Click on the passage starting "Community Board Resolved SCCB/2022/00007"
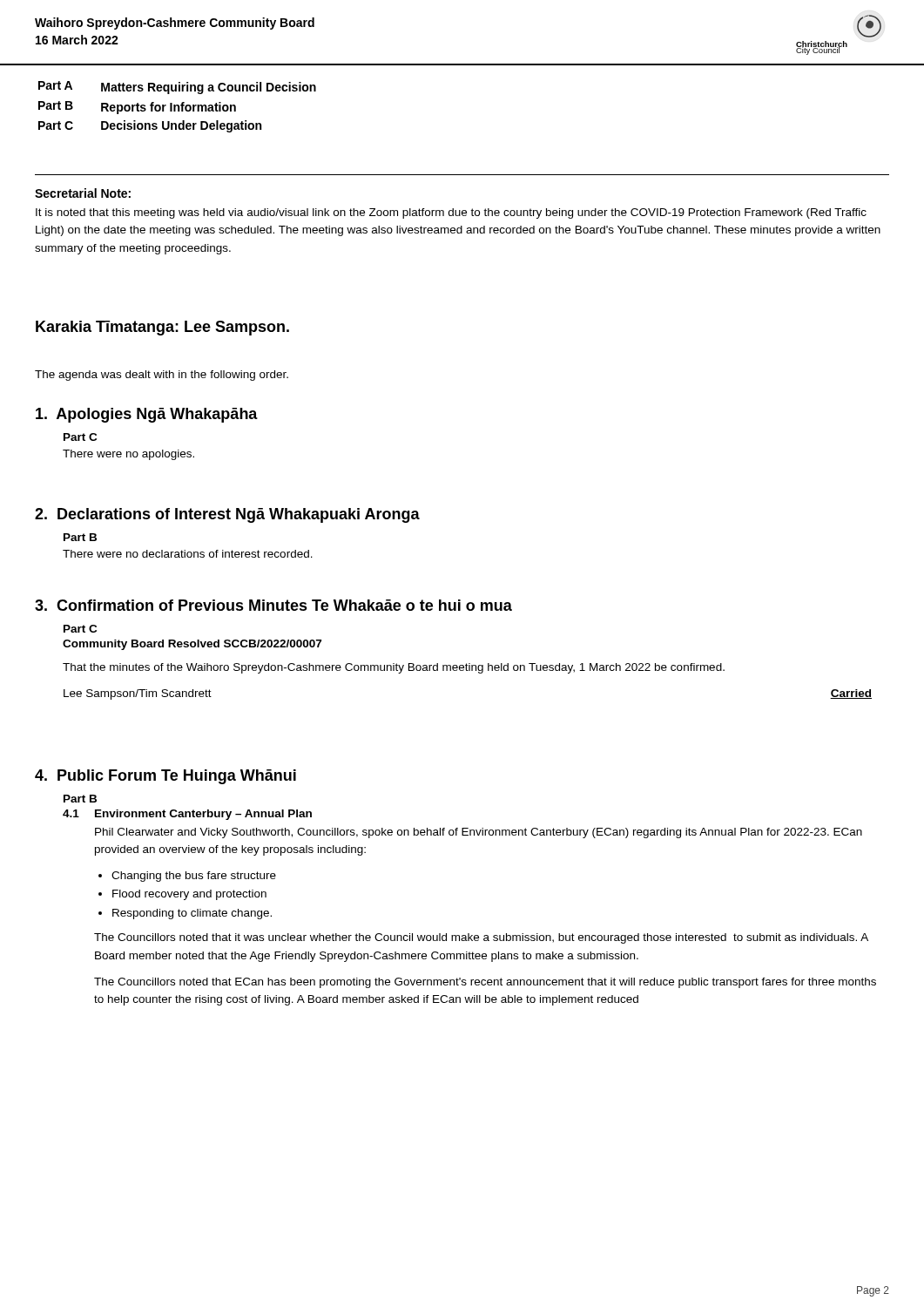 pyautogui.click(x=192, y=643)
